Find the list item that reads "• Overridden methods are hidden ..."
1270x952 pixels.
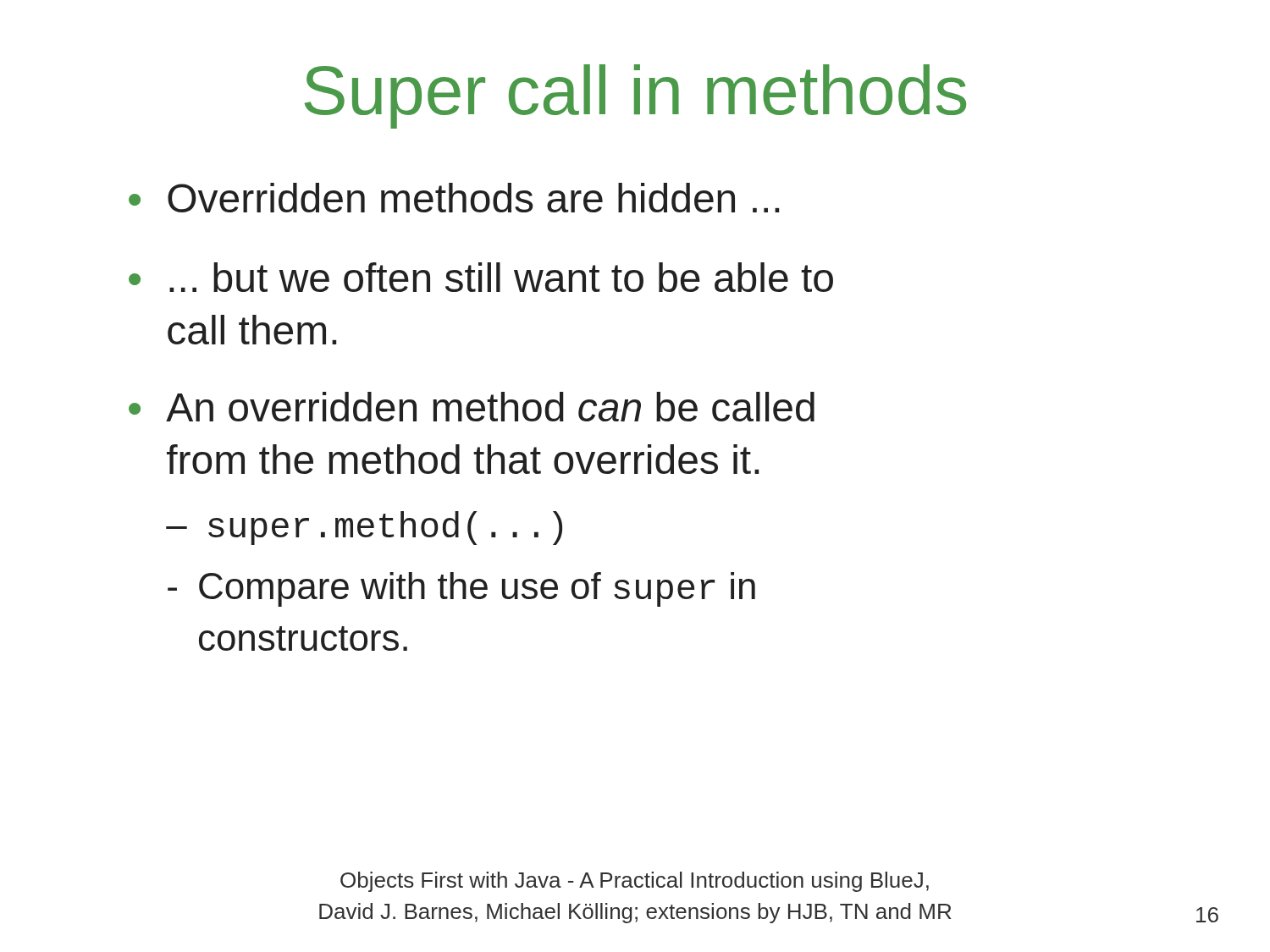pos(660,201)
